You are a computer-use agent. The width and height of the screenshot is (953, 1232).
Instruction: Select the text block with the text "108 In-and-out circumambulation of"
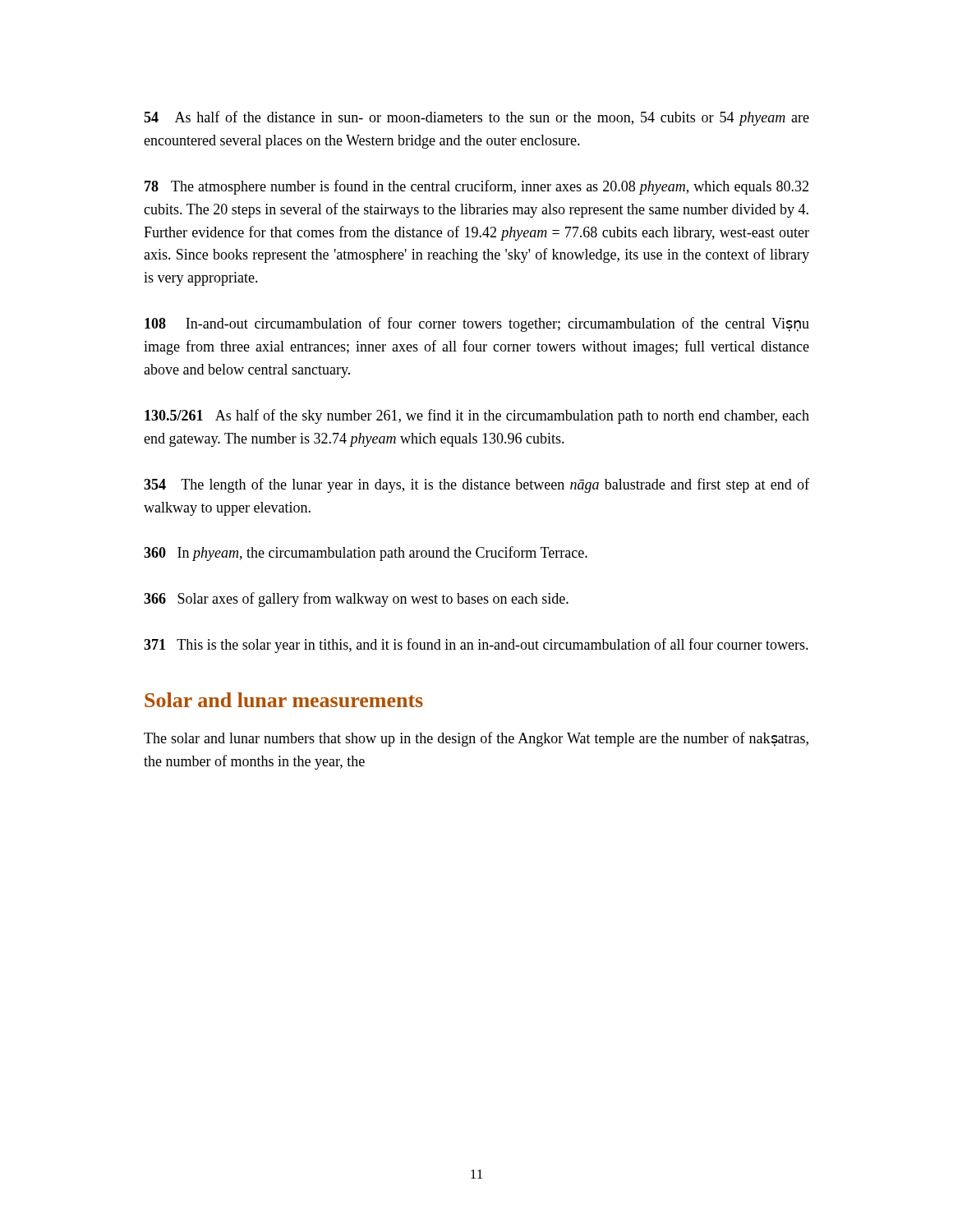click(476, 347)
